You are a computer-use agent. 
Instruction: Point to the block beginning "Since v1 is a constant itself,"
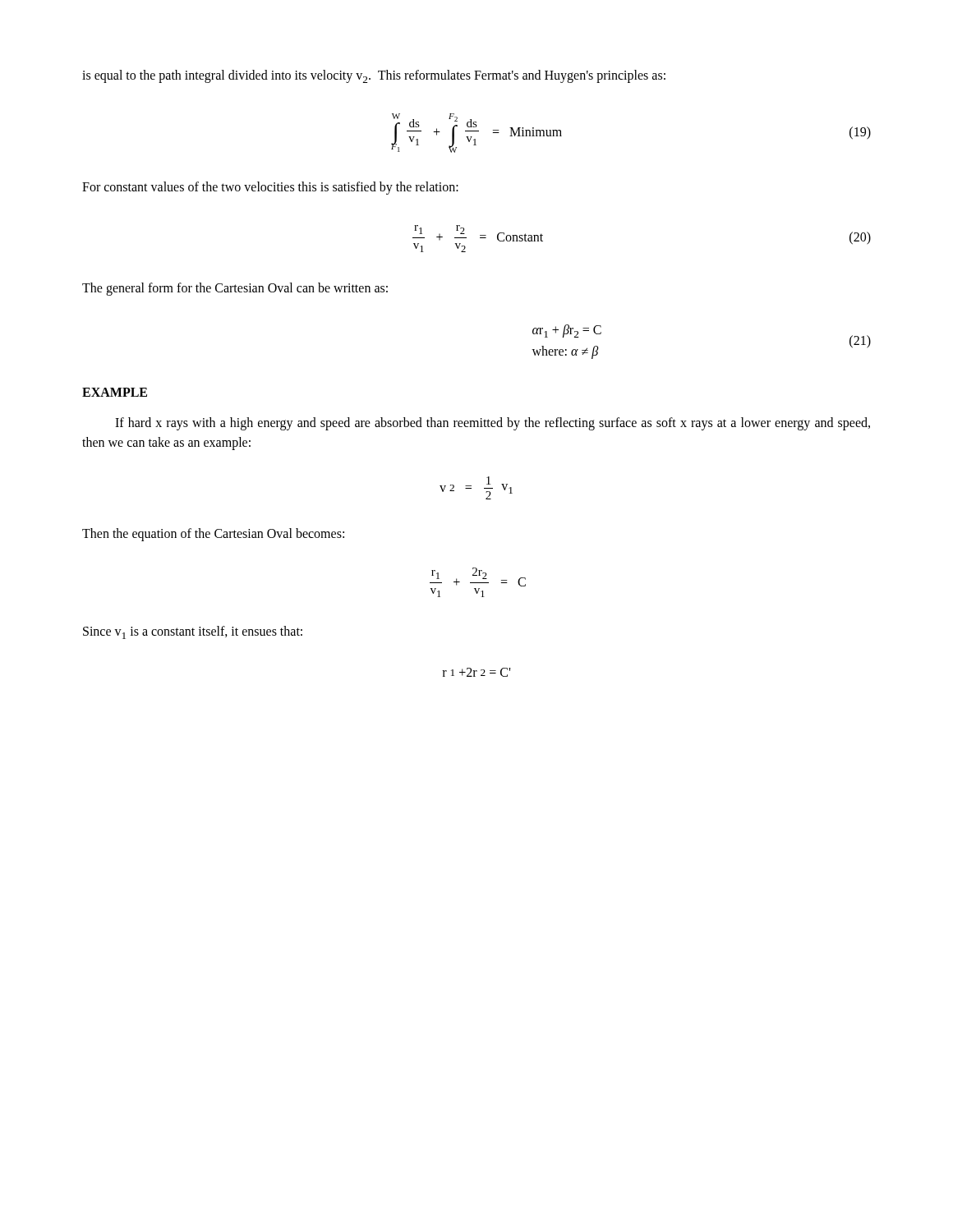(x=193, y=633)
